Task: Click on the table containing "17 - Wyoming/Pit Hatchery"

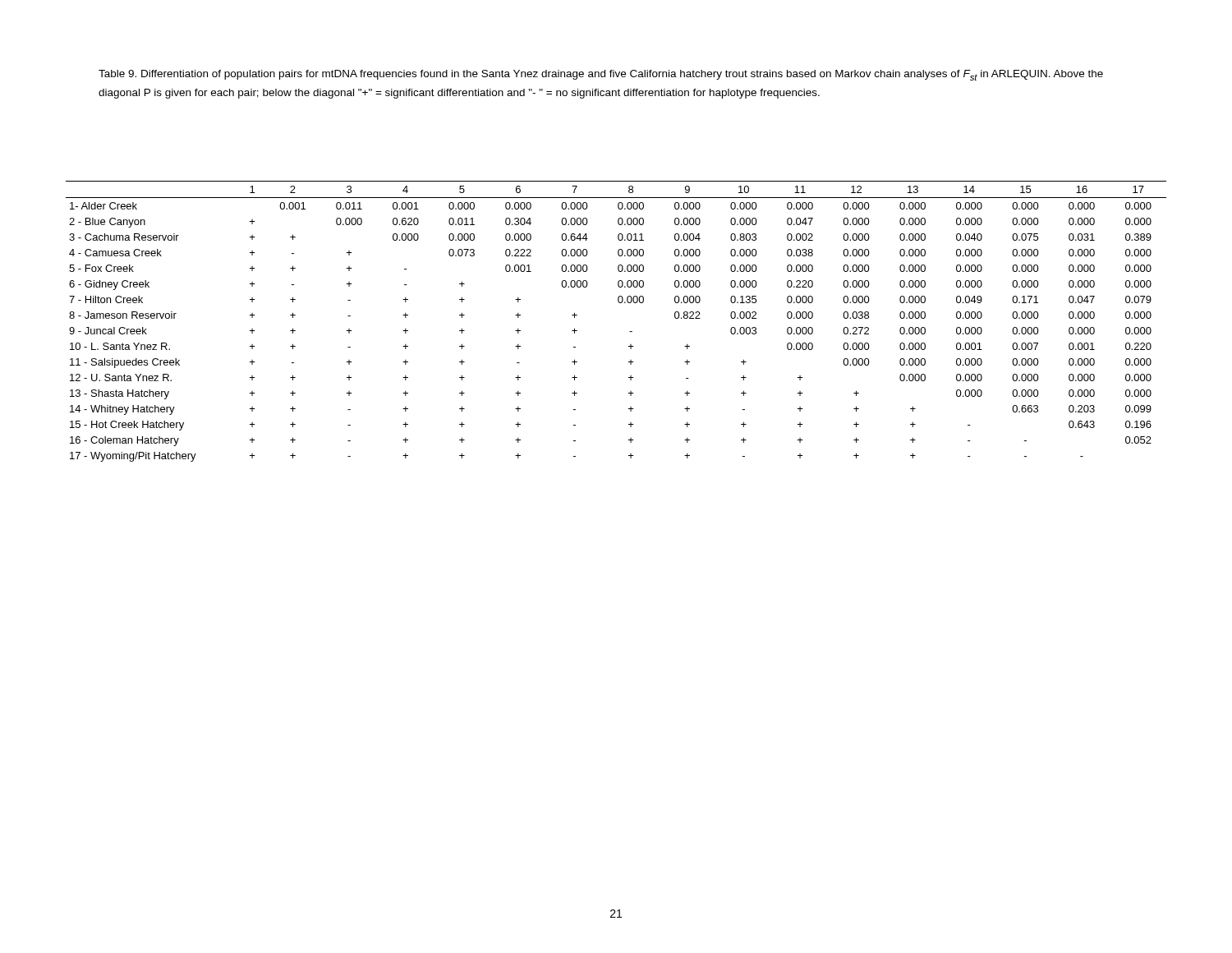Action: click(616, 322)
